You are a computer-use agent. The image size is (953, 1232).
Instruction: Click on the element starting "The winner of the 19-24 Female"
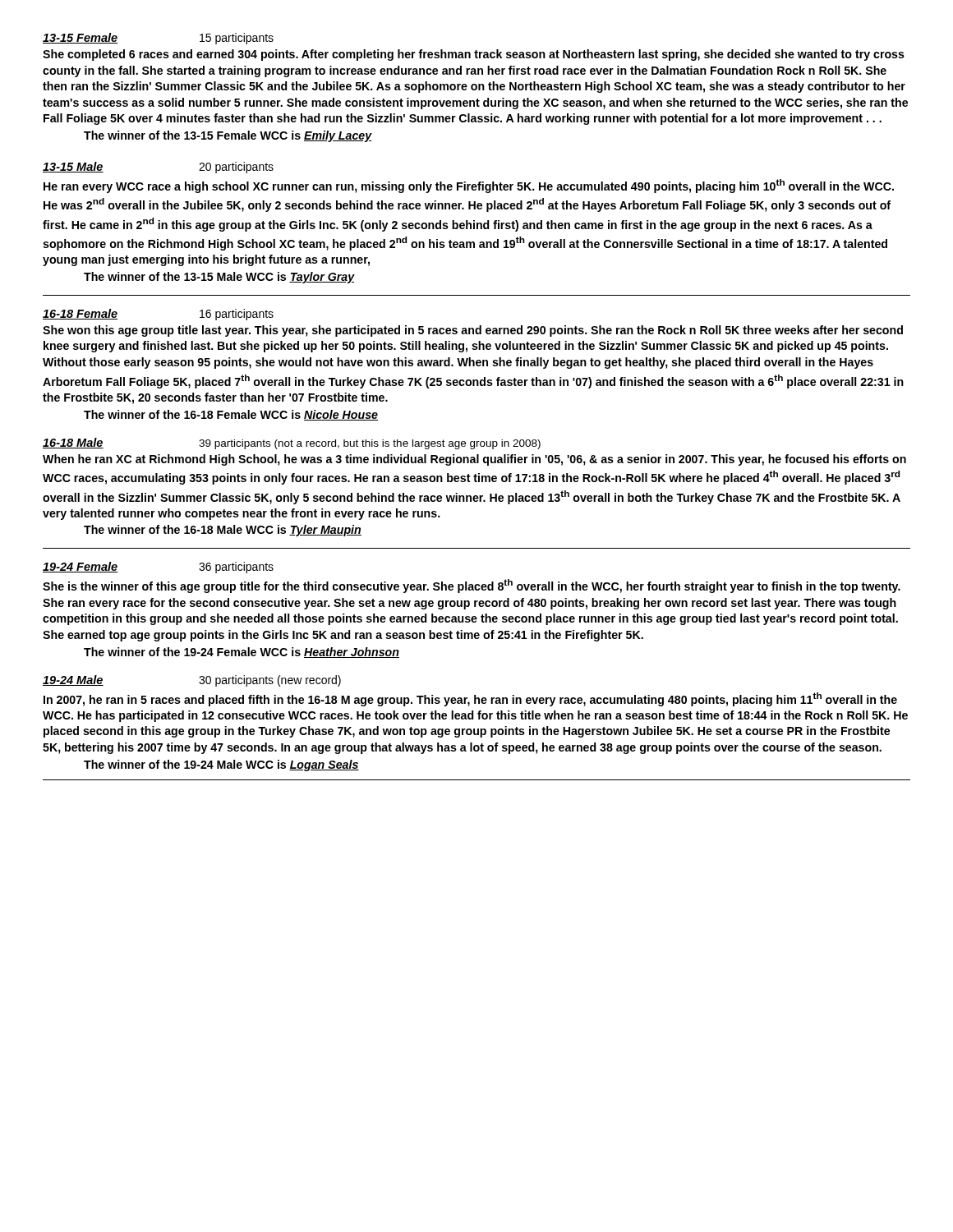tap(241, 652)
